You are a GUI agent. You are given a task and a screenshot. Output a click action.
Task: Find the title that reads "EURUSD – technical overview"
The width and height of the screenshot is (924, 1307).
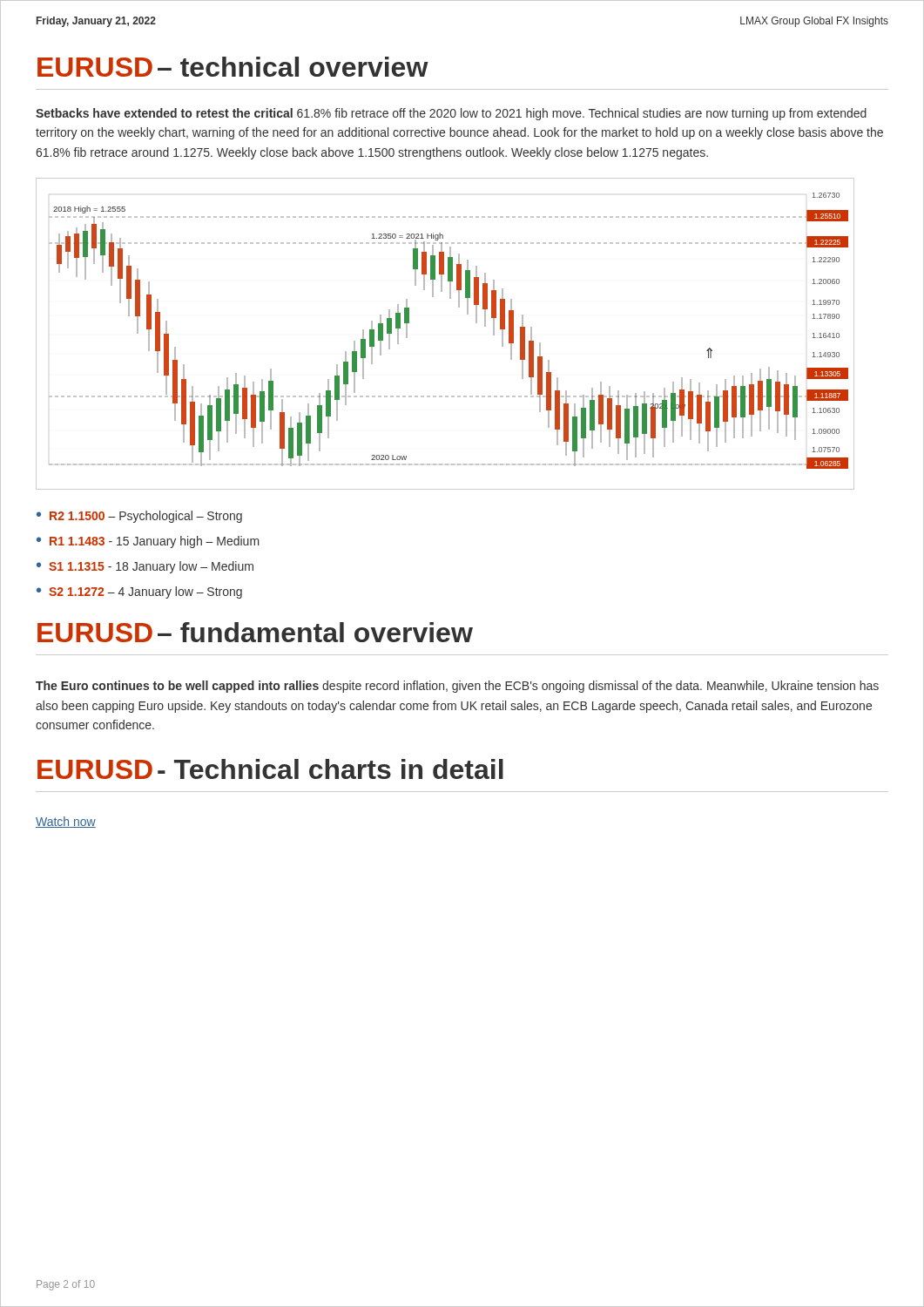(x=232, y=67)
